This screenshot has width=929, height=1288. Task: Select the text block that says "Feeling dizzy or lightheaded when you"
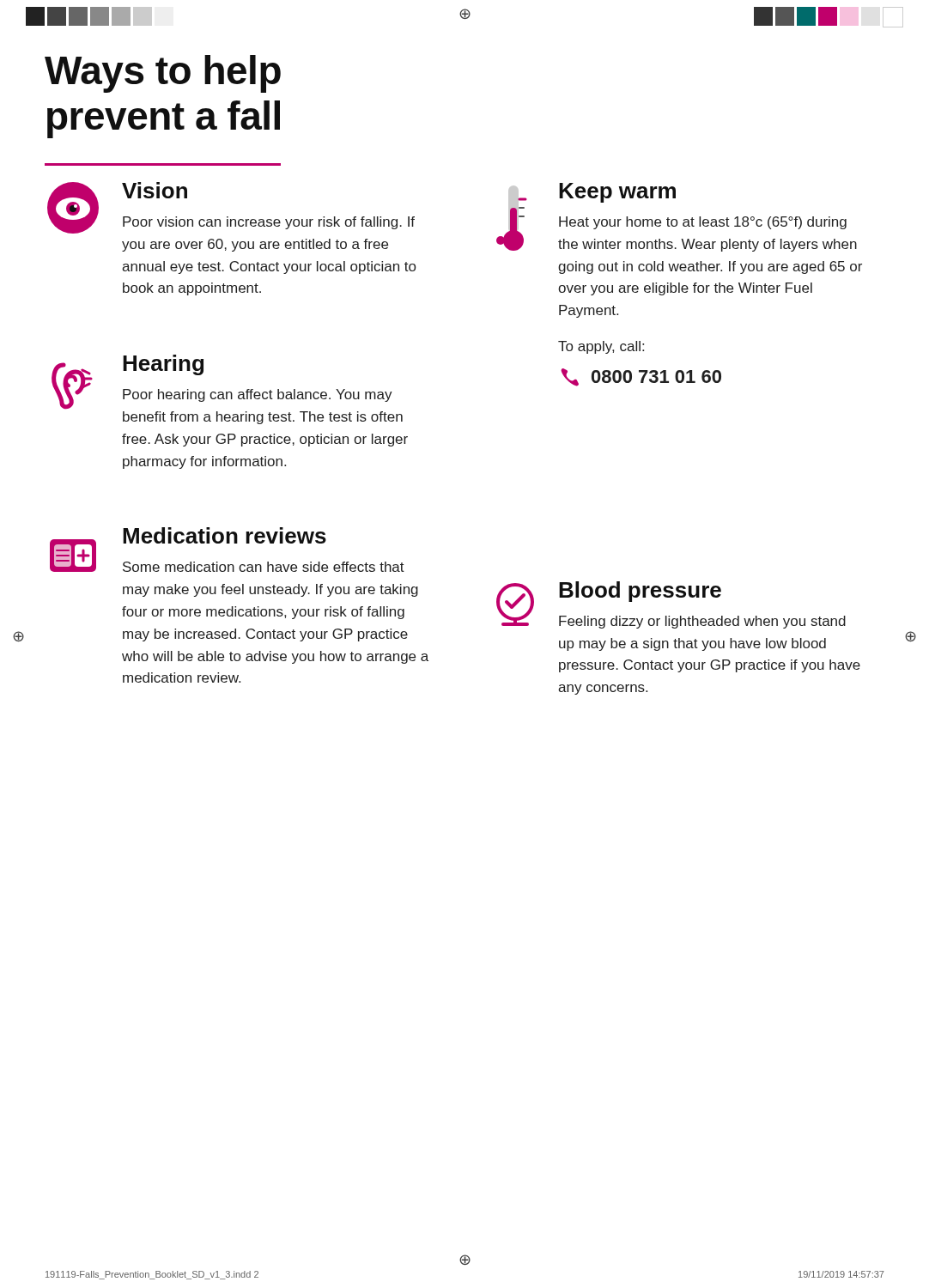click(709, 654)
